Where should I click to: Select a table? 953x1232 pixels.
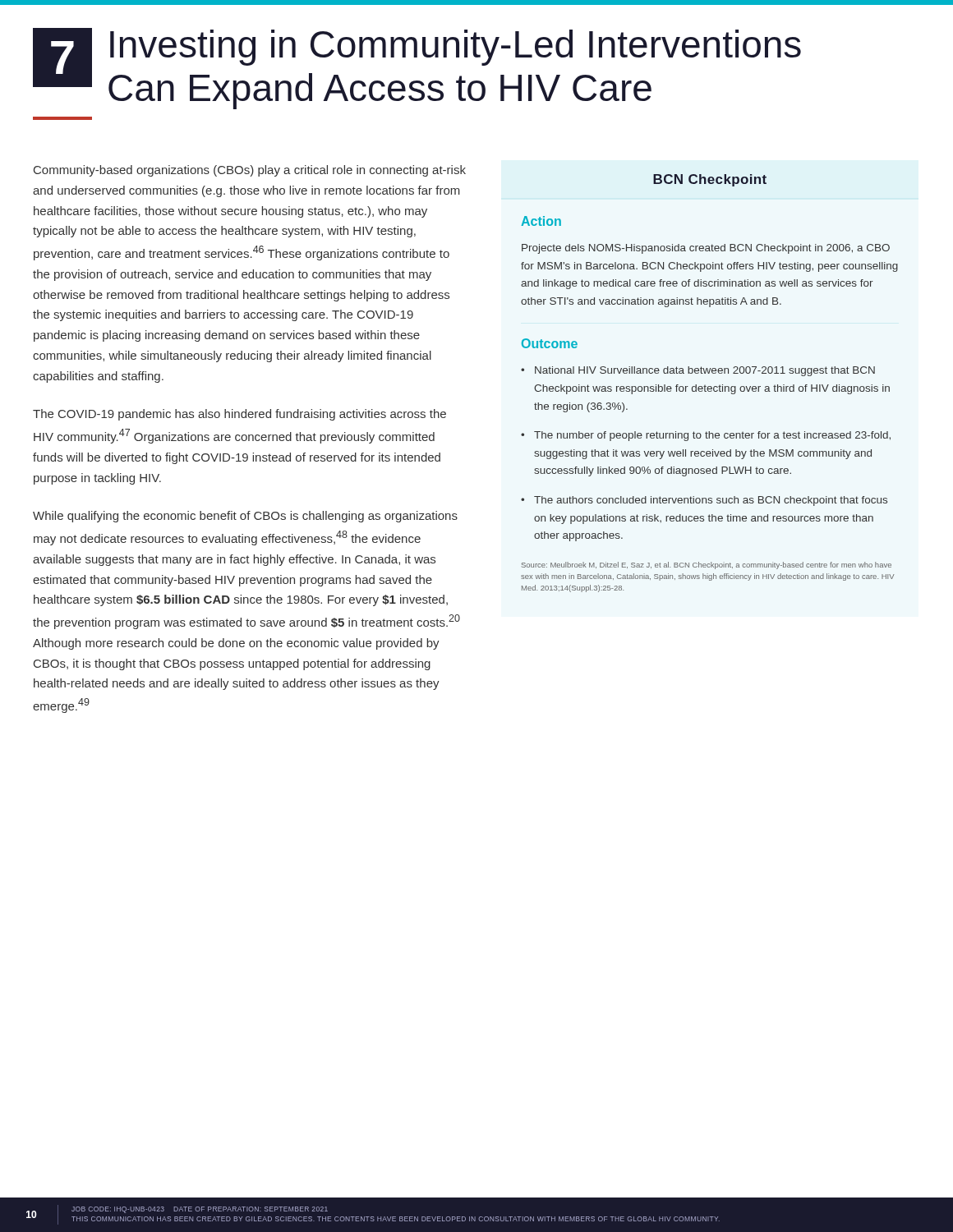point(710,388)
